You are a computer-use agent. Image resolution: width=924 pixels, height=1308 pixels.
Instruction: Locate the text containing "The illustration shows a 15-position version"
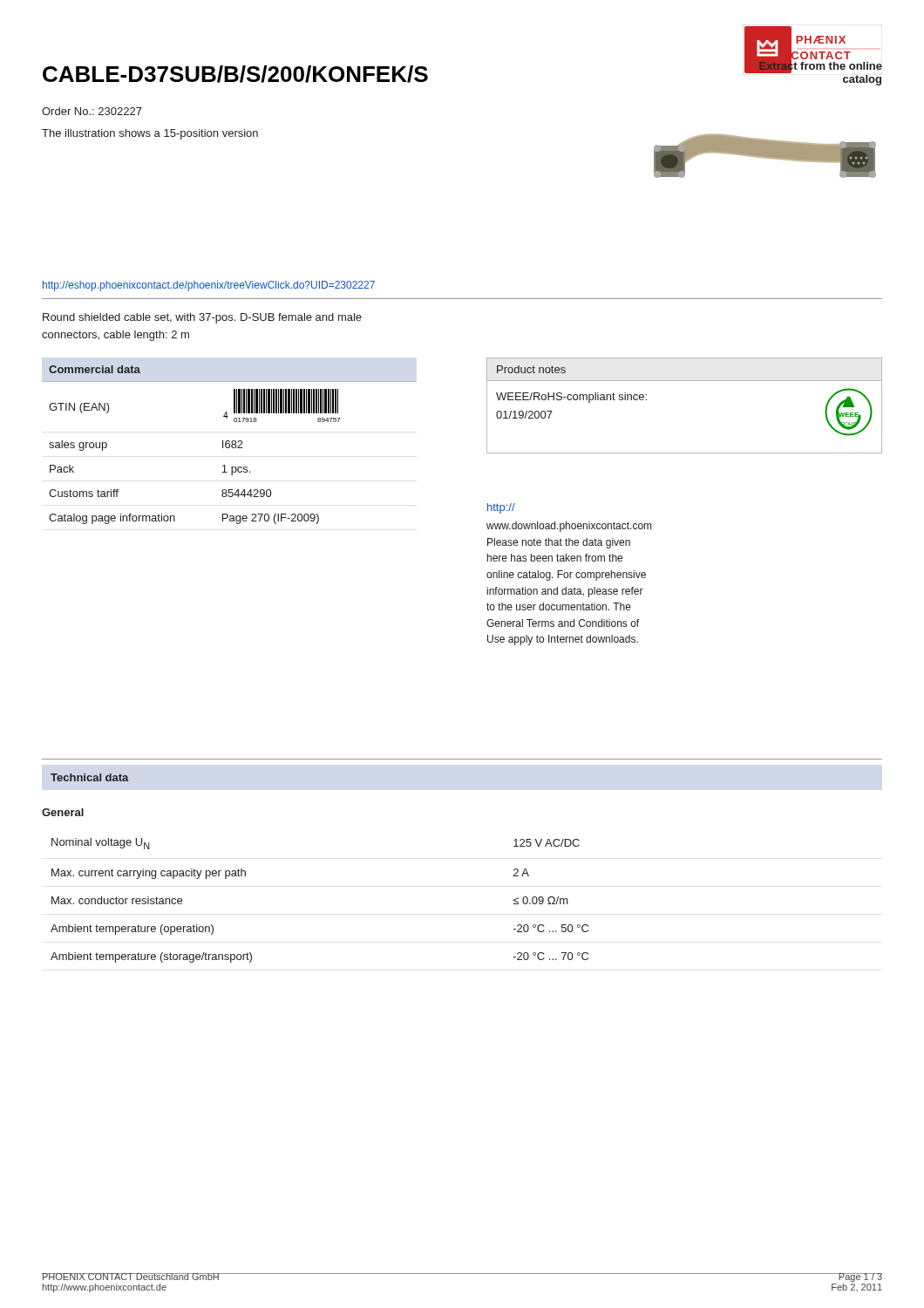tap(150, 133)
